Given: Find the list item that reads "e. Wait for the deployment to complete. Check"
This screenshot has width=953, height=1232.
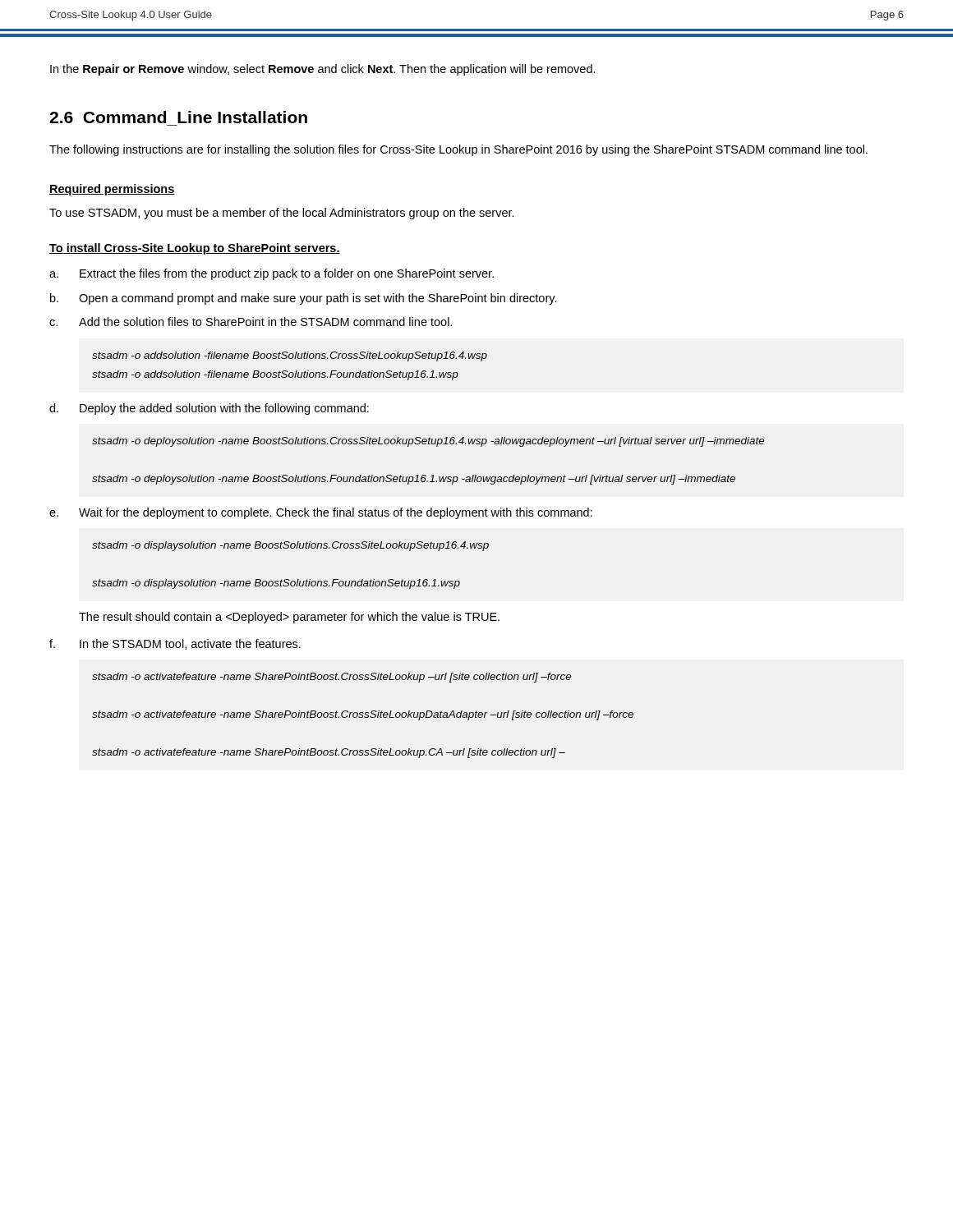Looking at the screenshot, I should [x=476, y=513].
